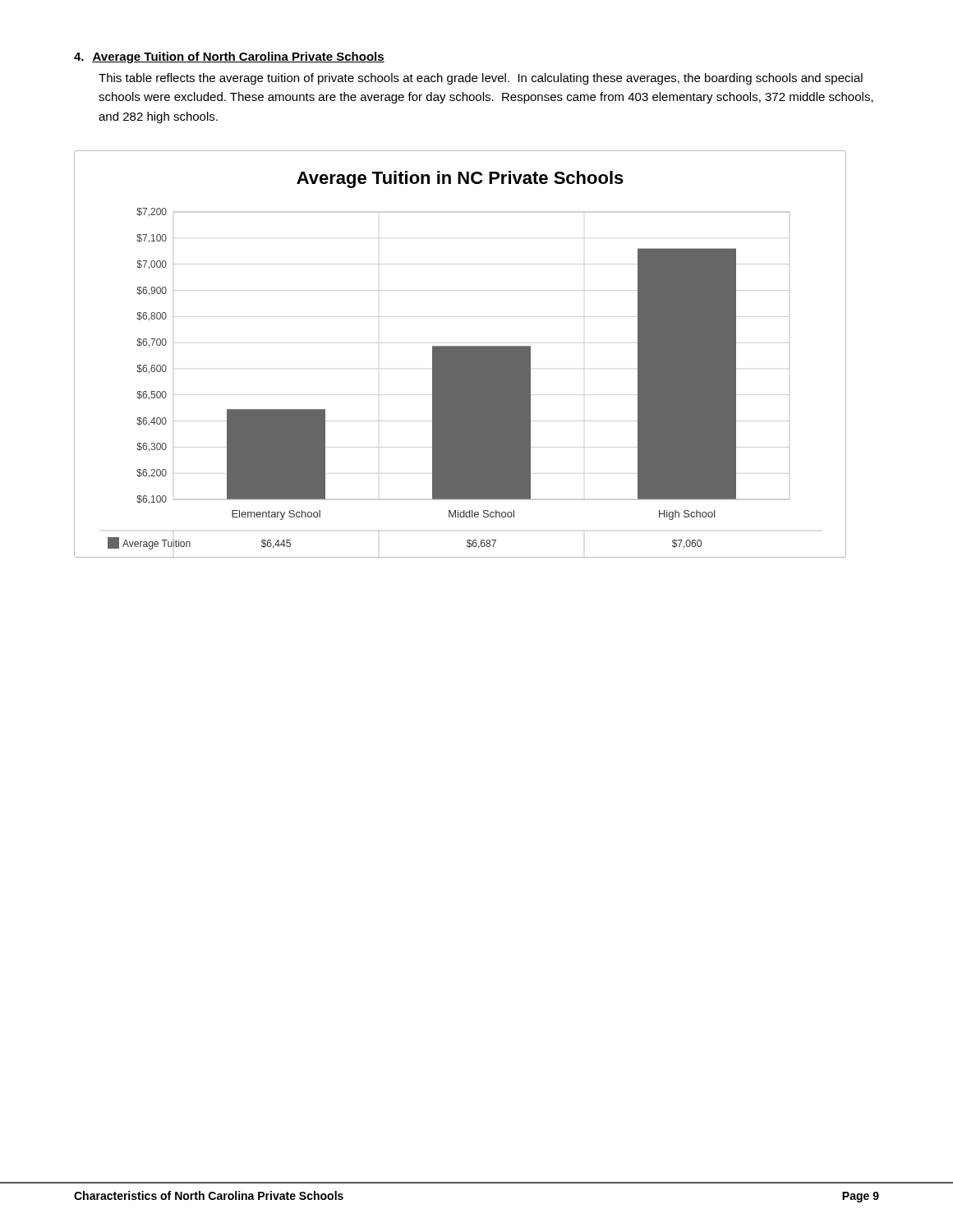Find the block on this page that starts "This table reflects the average tuition of"
The width and height of the screenshot is (953, 1232).
(x=486, y=97)
